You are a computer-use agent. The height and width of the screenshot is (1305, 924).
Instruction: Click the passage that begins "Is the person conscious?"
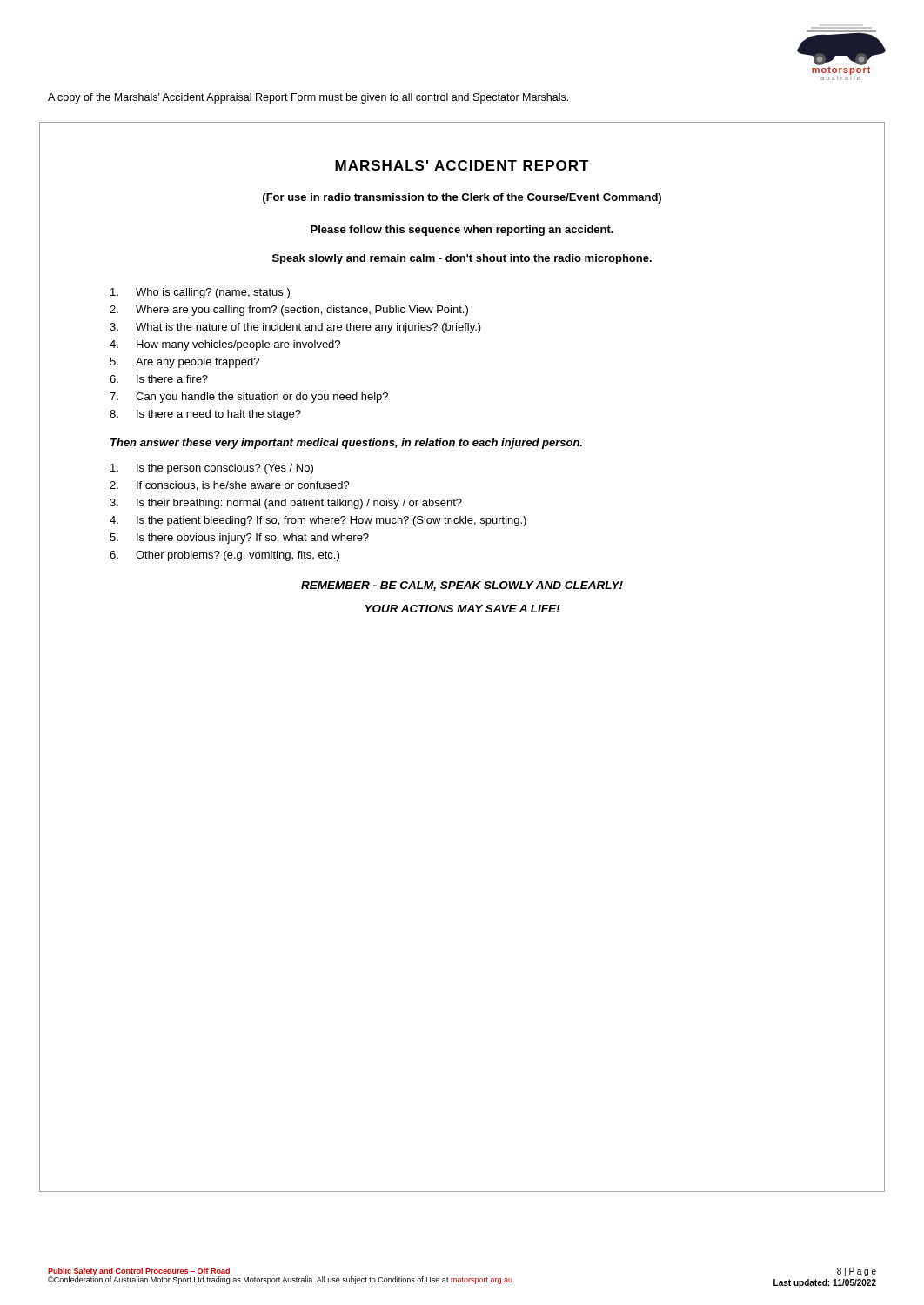coord(212,469)
